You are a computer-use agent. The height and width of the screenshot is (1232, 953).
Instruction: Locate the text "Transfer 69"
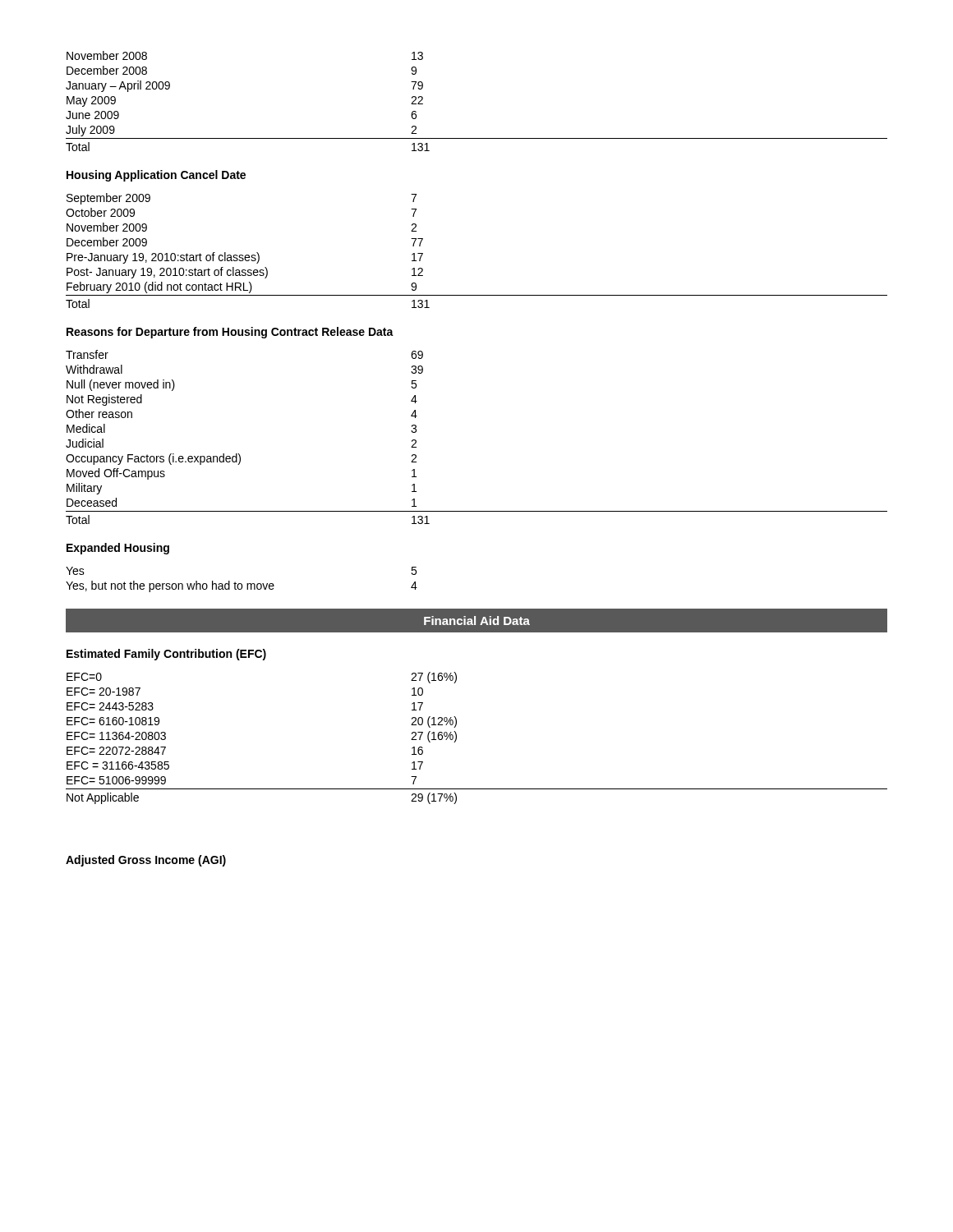[93, 354]
